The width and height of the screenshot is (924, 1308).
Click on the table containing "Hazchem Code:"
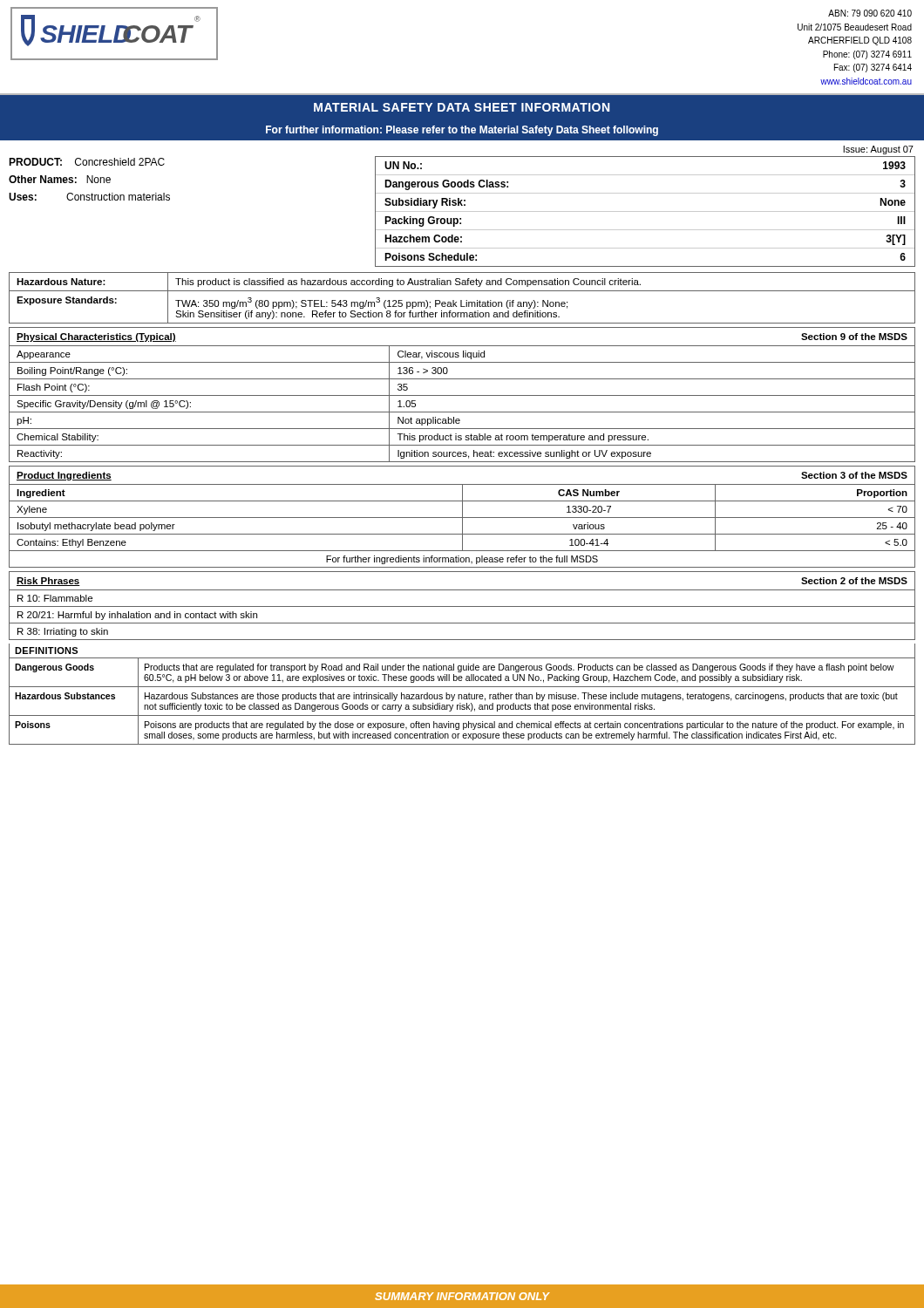[x=645, y=211]
